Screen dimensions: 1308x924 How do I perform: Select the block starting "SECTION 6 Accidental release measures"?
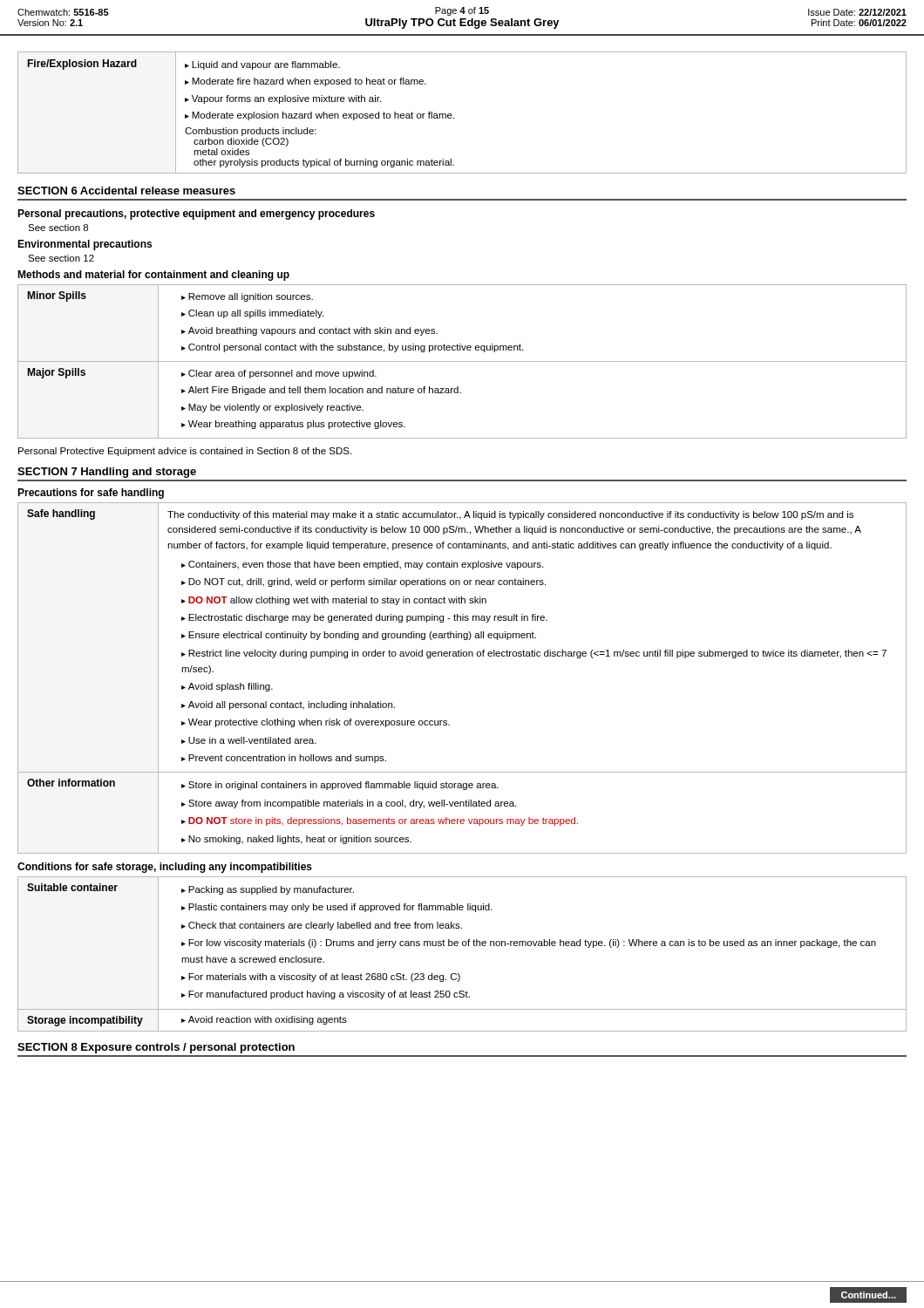127,191
